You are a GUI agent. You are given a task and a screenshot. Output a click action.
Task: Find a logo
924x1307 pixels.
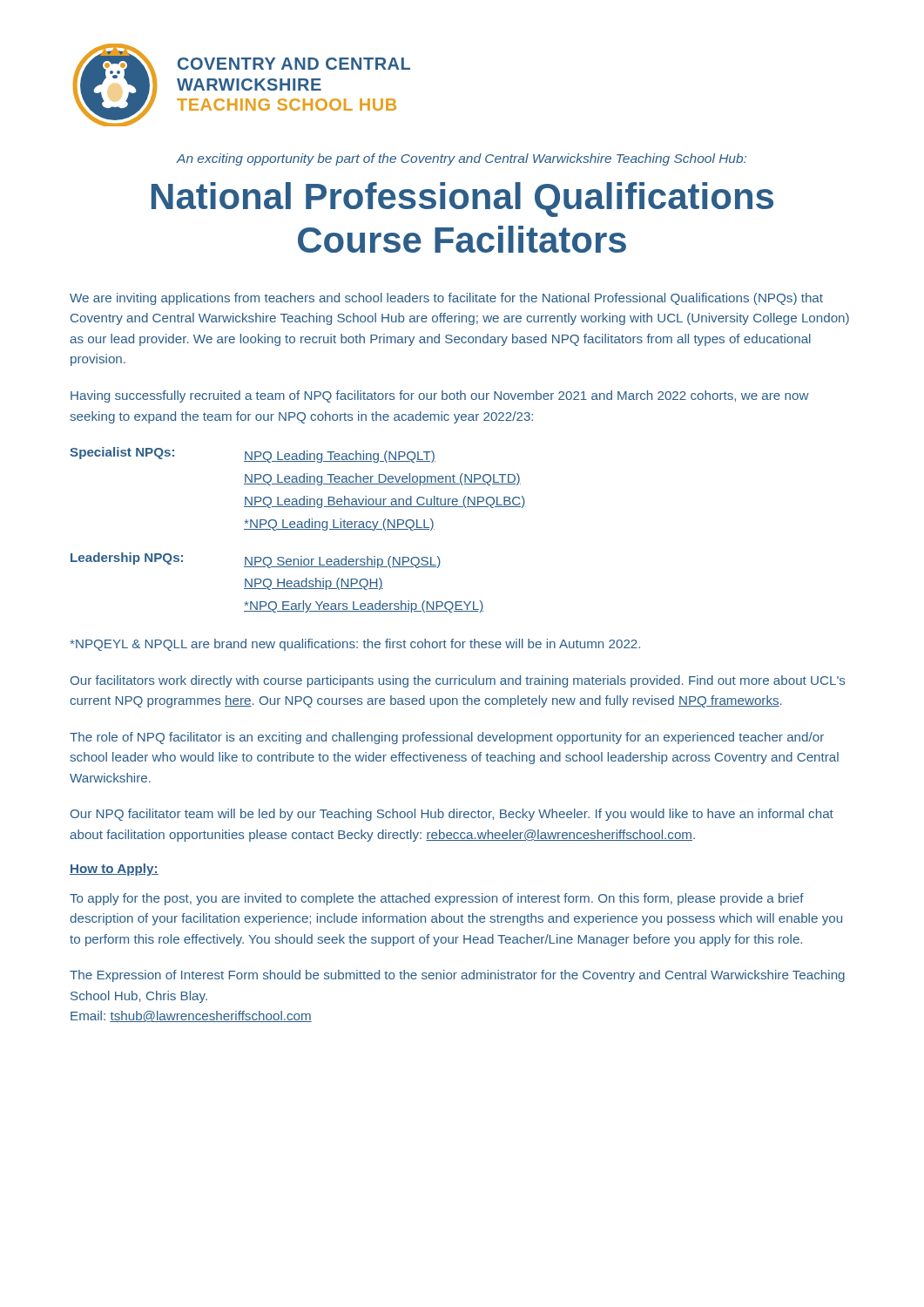(x=462, y=85)
